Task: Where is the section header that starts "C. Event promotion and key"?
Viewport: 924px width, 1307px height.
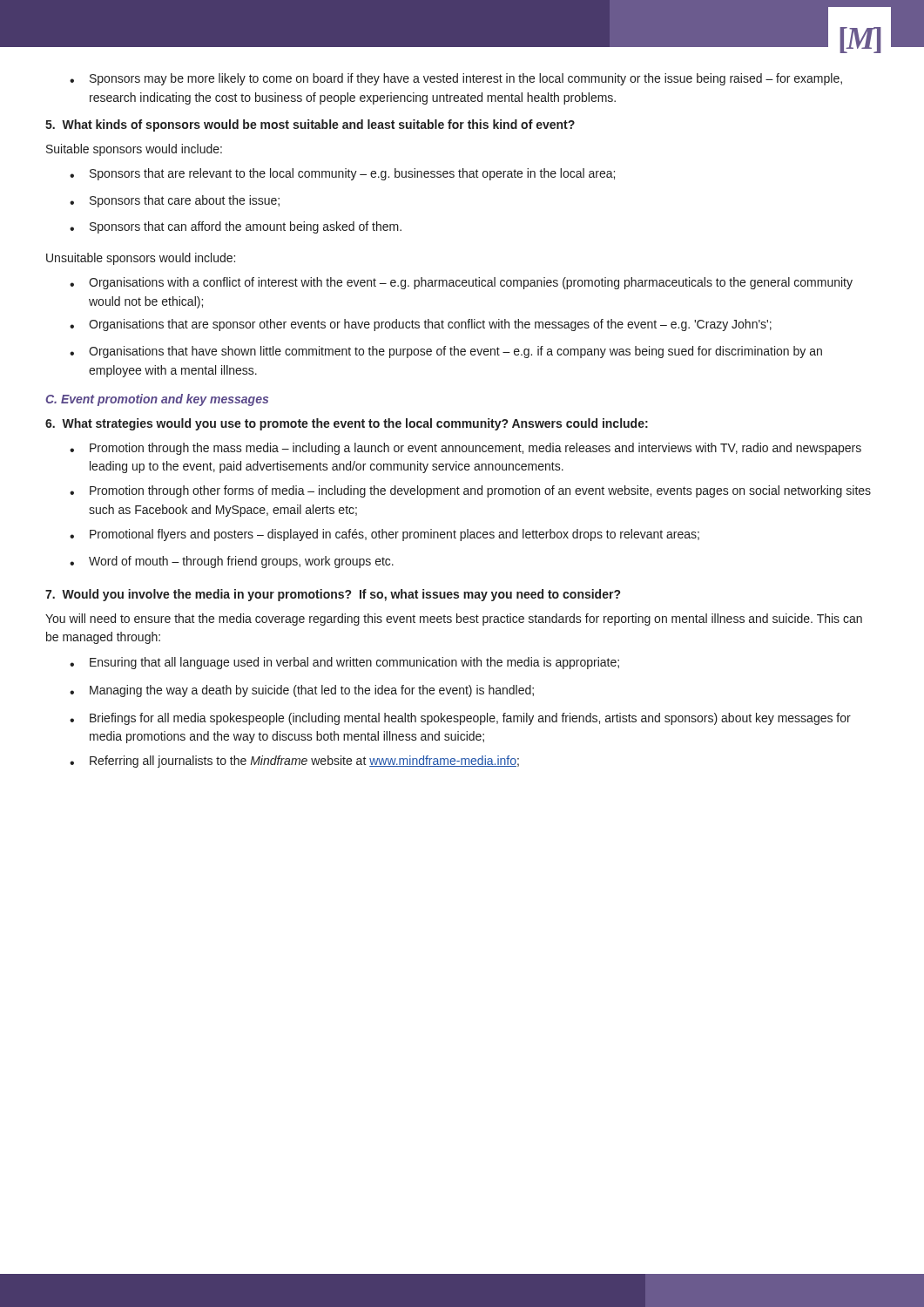Action: pos(157,399)
